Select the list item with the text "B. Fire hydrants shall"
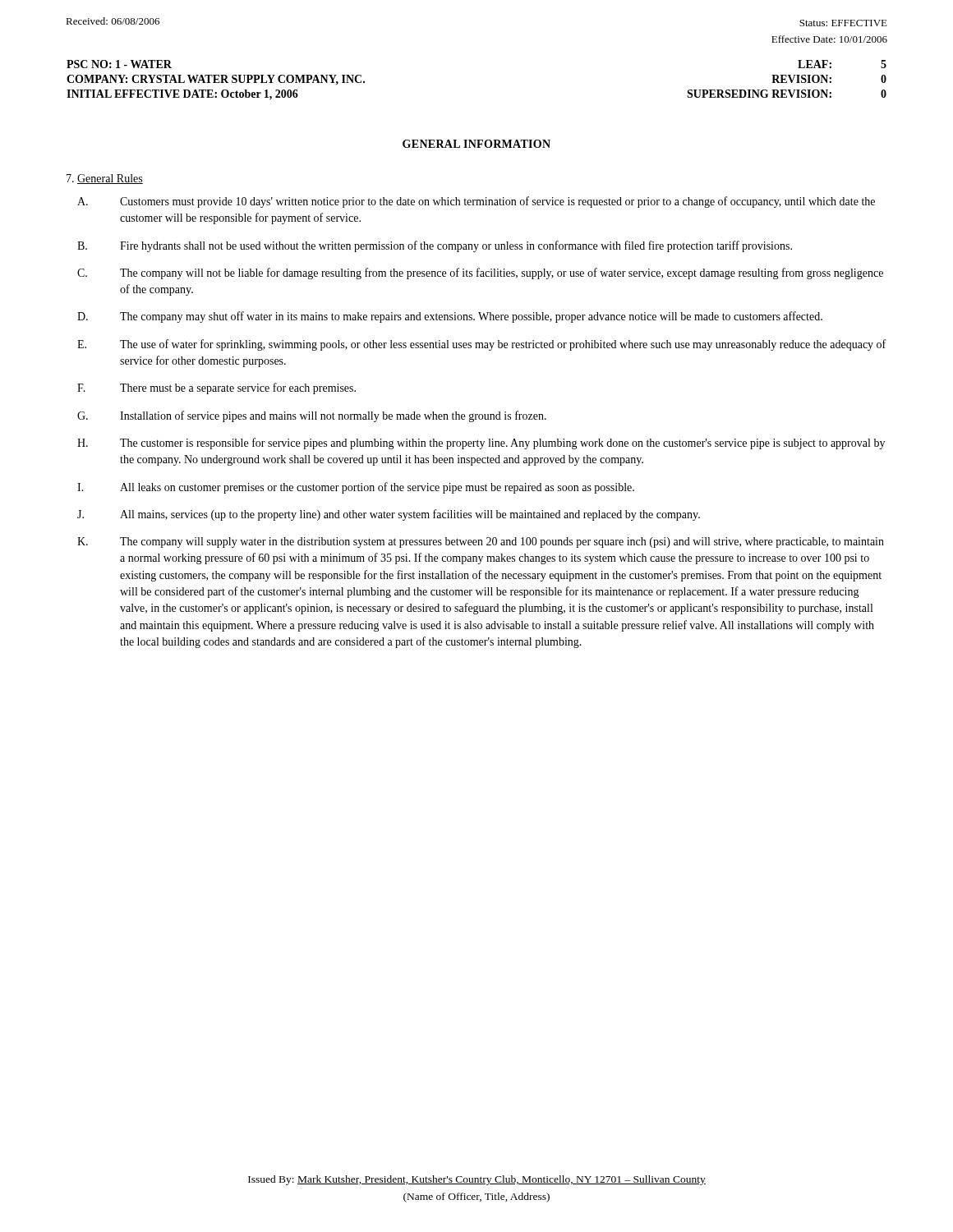Image resolution: width=953 pixels, height=1232 pixels. 429,246
